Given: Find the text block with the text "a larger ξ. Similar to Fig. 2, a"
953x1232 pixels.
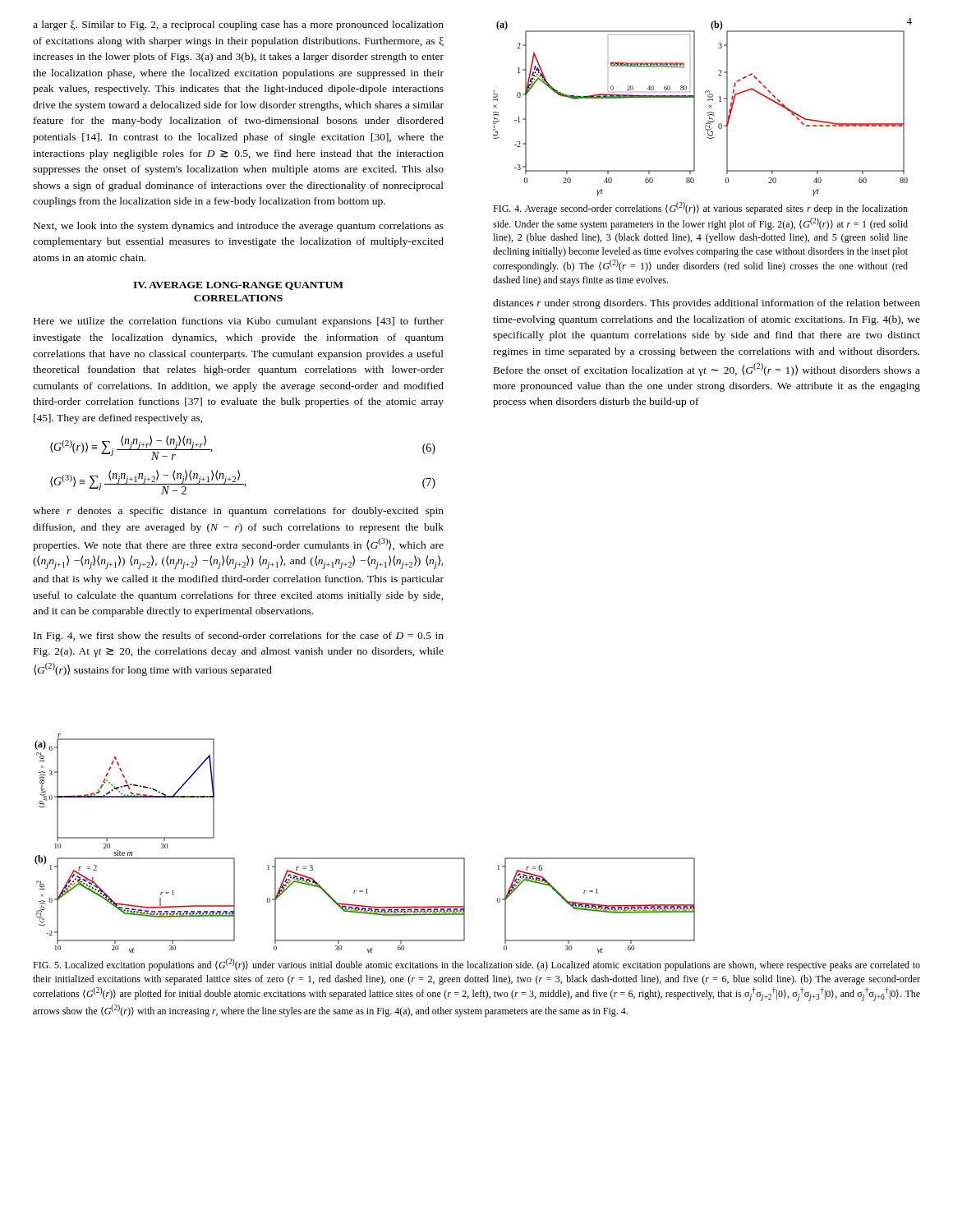Looking at the screenshot, I should click(x=238, y=113).
